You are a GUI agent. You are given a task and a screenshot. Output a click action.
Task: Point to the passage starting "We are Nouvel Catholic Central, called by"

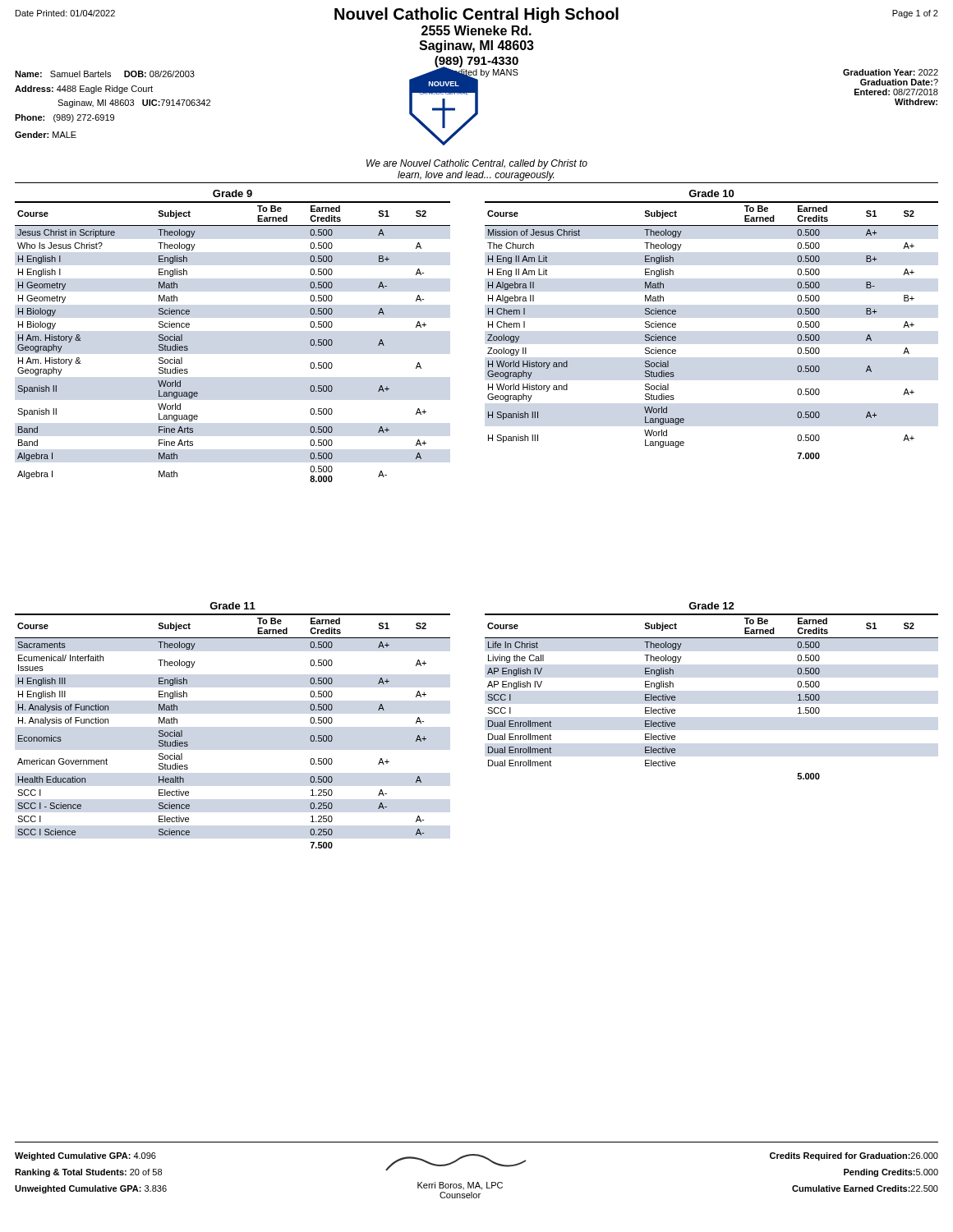pyautogui.click(x=476, y=169)
